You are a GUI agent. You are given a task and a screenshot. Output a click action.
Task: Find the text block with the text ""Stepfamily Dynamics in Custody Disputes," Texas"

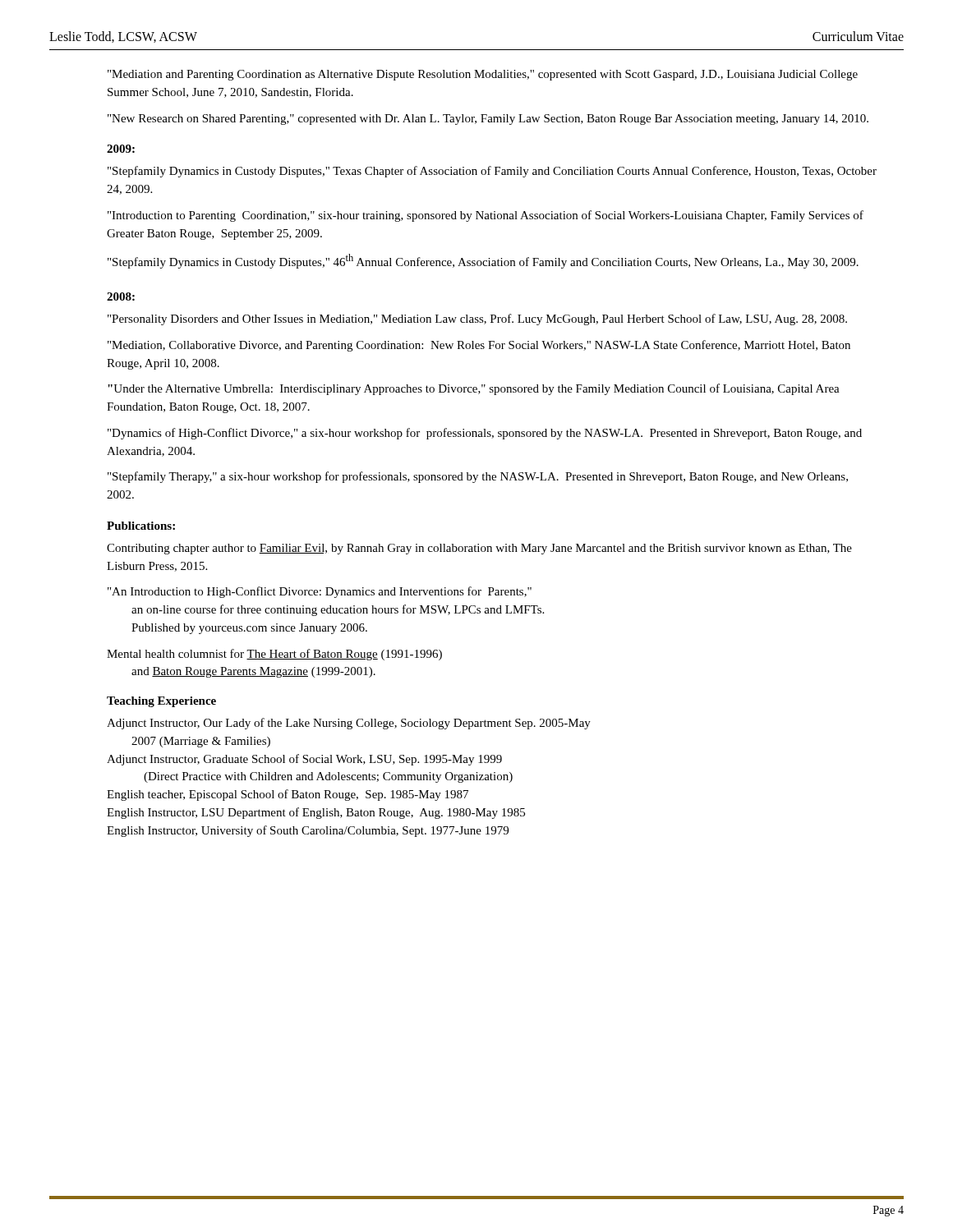[x=492, y=180]
